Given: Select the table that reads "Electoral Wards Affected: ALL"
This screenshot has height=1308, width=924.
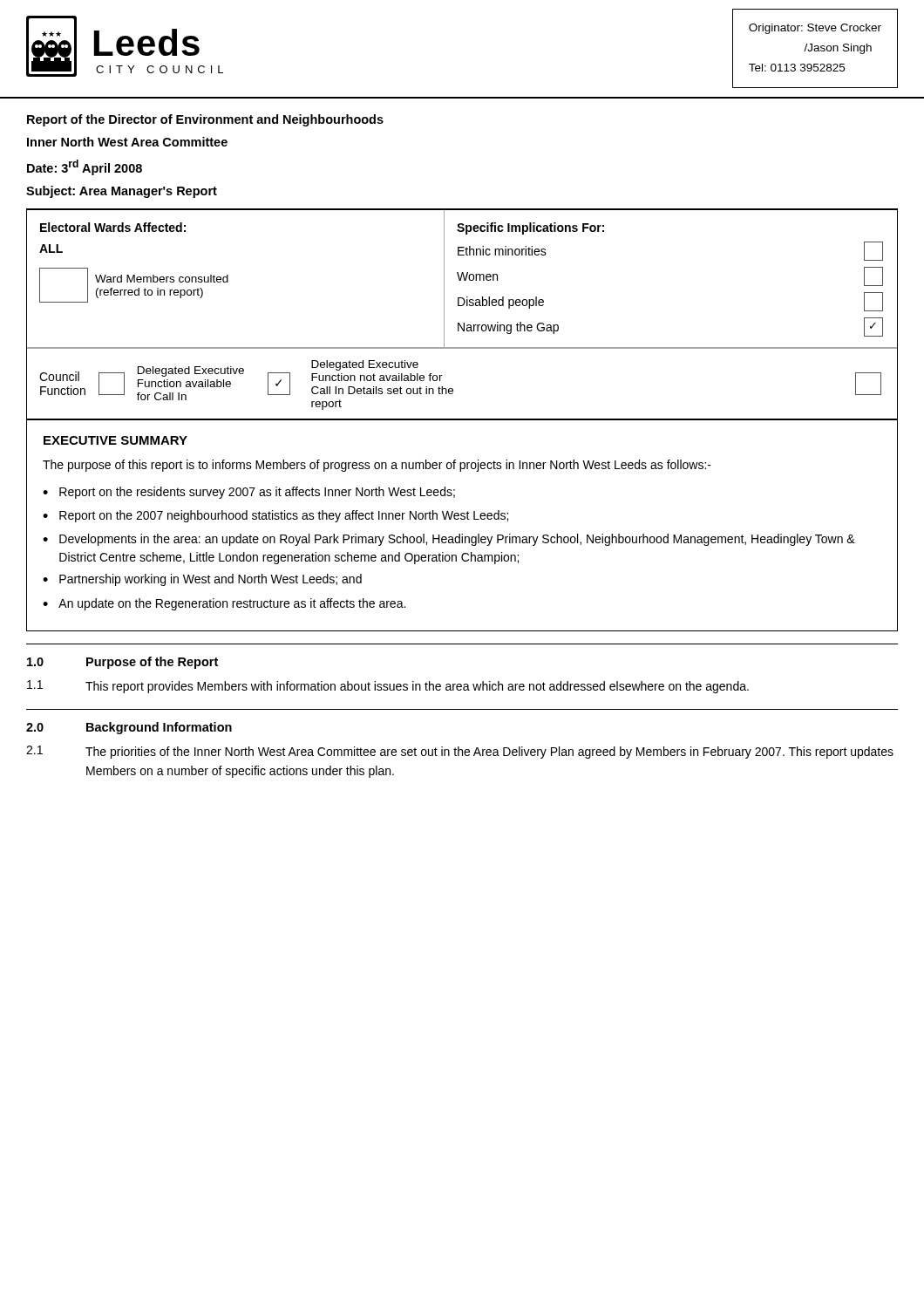Looking at the screenshot, I should [462, 314].
